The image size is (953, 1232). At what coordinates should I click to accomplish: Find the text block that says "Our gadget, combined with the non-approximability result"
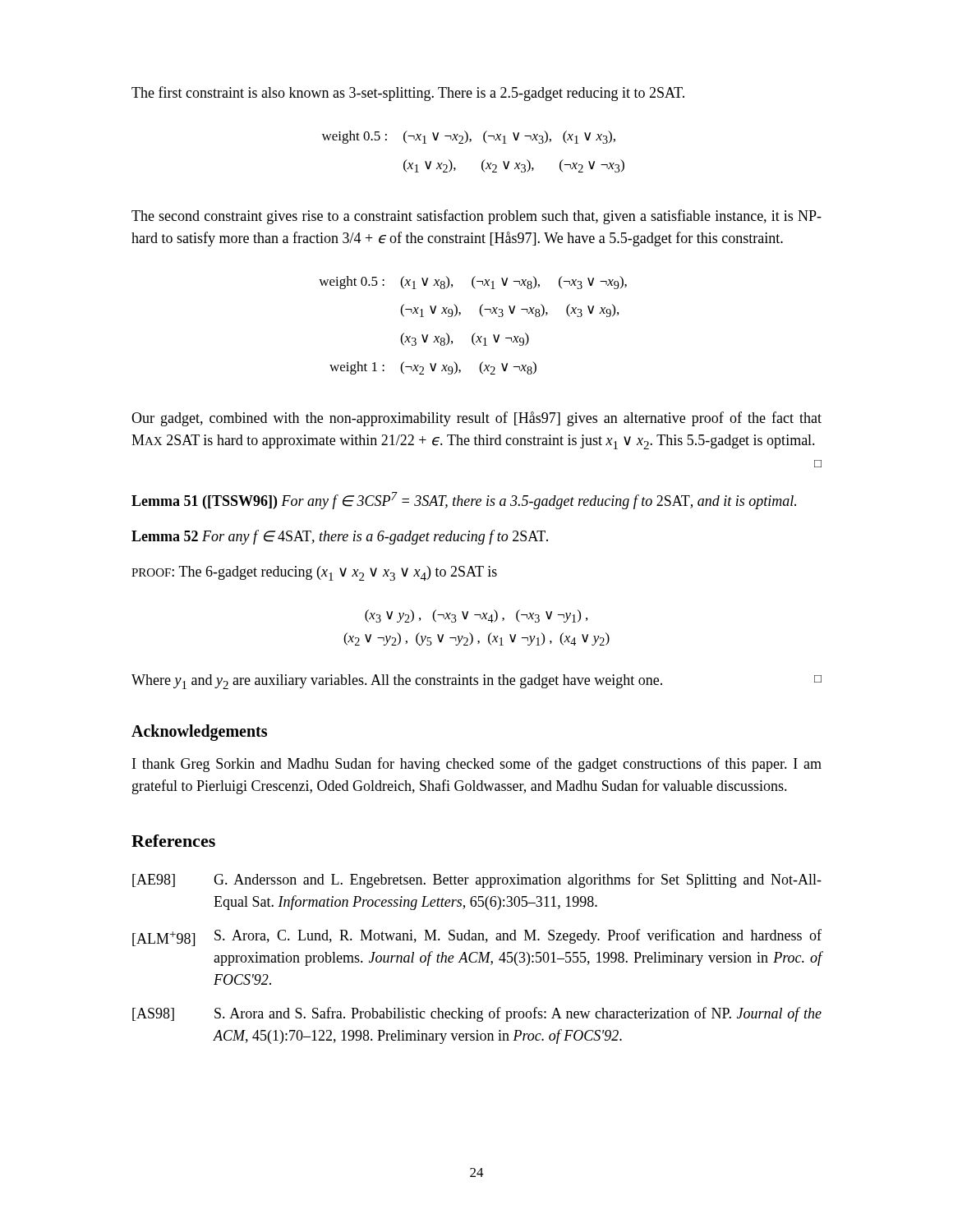476,441
